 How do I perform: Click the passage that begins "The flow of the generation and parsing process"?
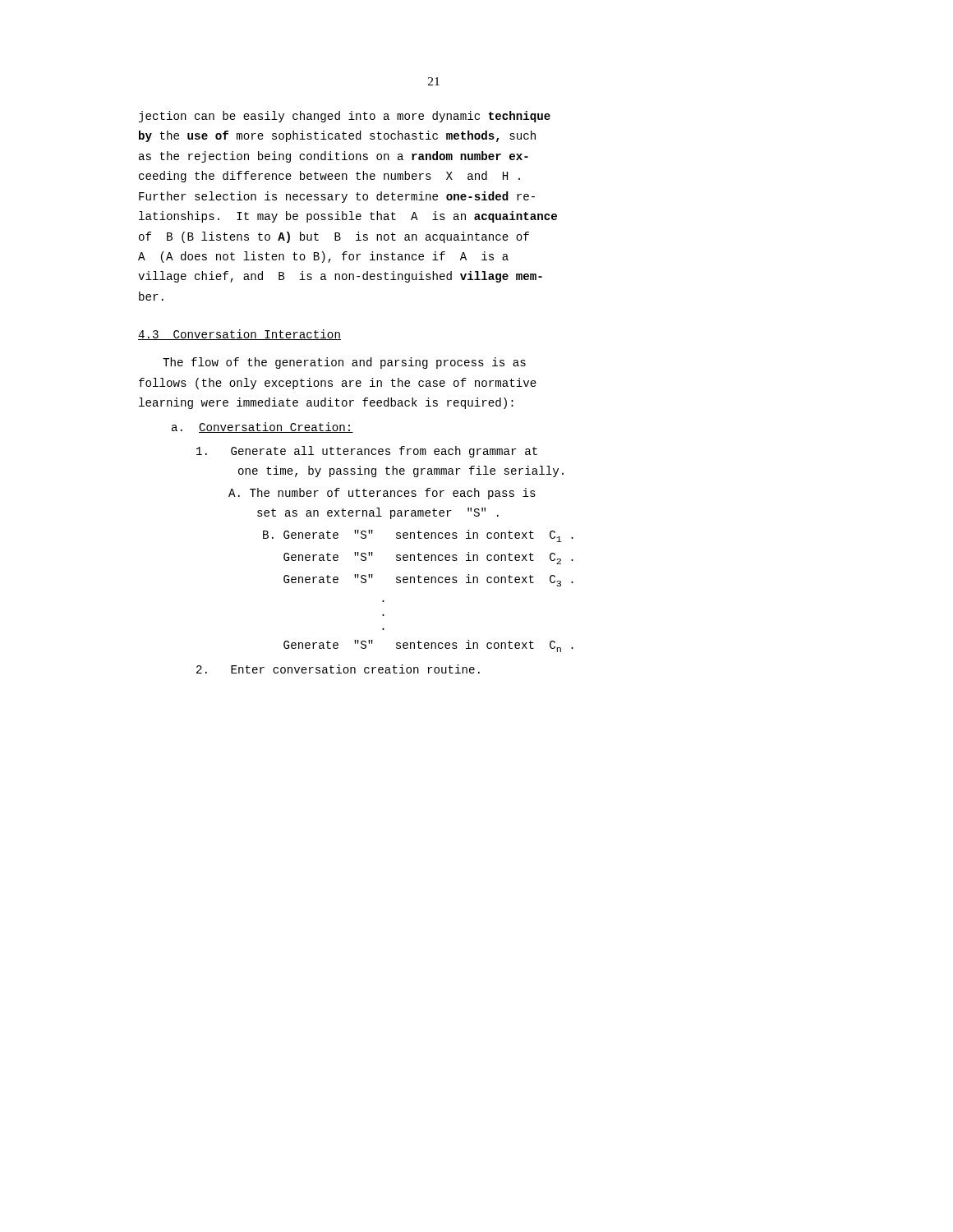coord(337,383)
